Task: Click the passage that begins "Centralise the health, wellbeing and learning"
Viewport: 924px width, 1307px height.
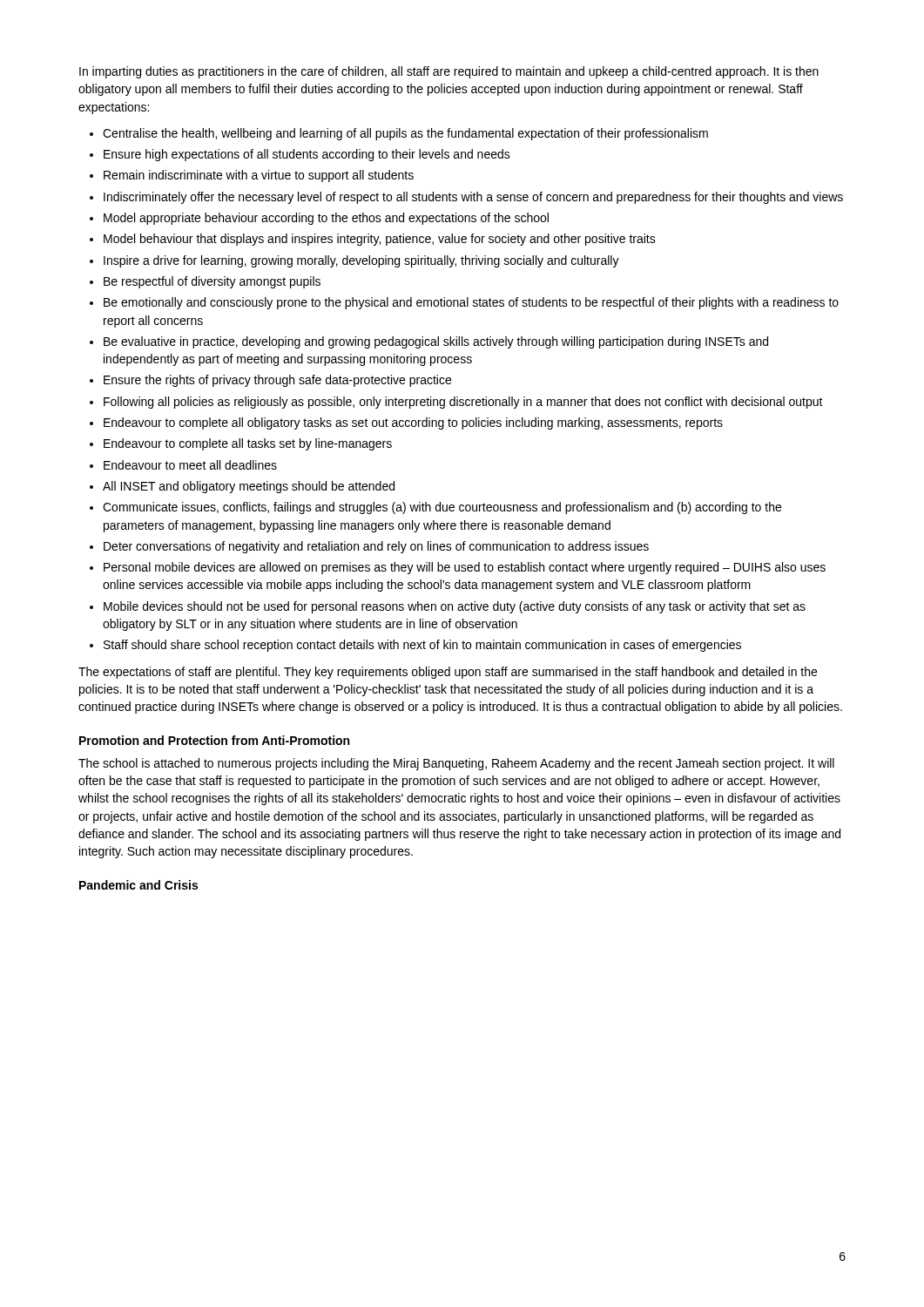Action: [x=406, y=133]
